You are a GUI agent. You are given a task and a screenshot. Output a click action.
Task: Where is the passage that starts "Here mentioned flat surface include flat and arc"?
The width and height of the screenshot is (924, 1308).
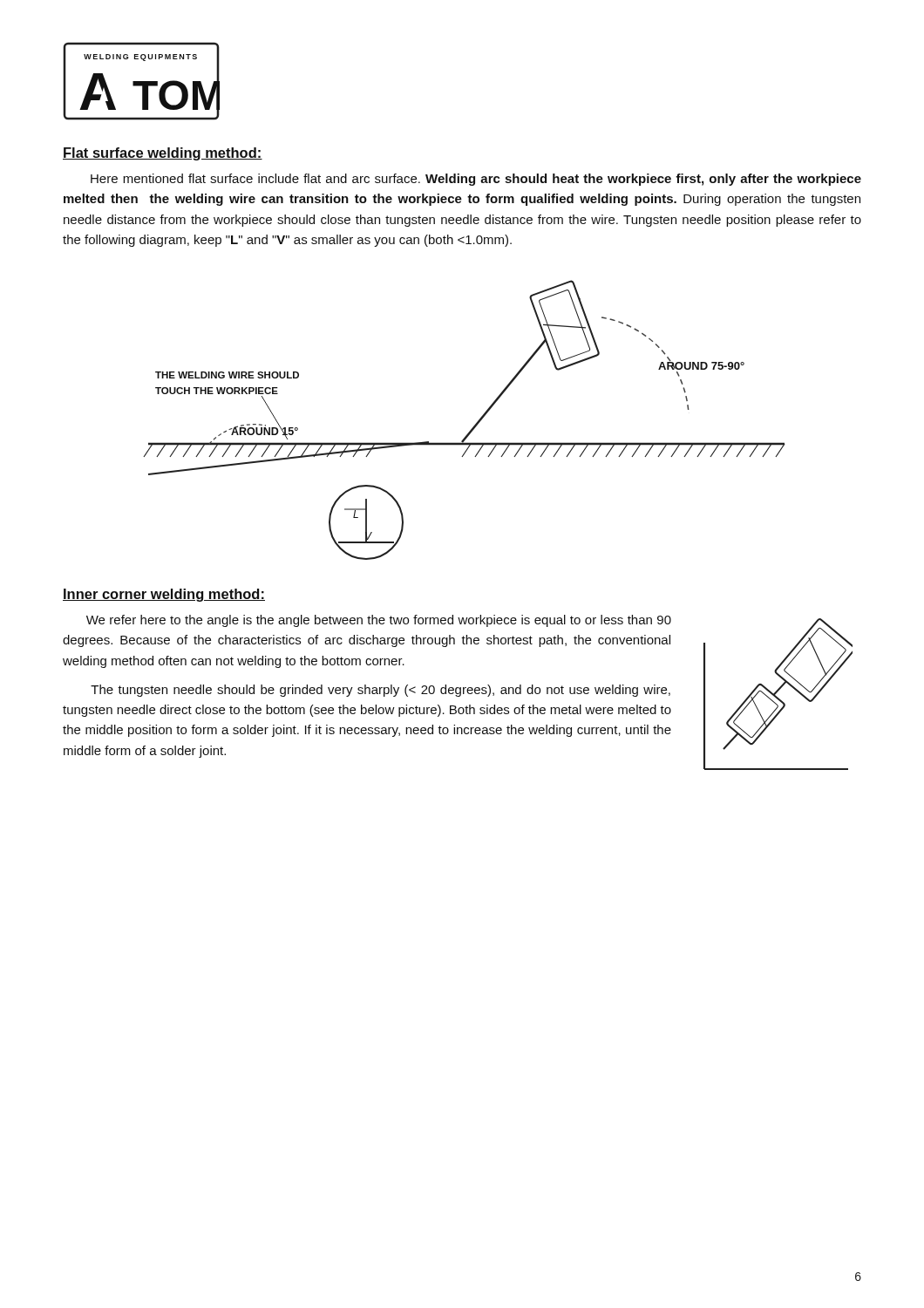(x=462, y=209)
